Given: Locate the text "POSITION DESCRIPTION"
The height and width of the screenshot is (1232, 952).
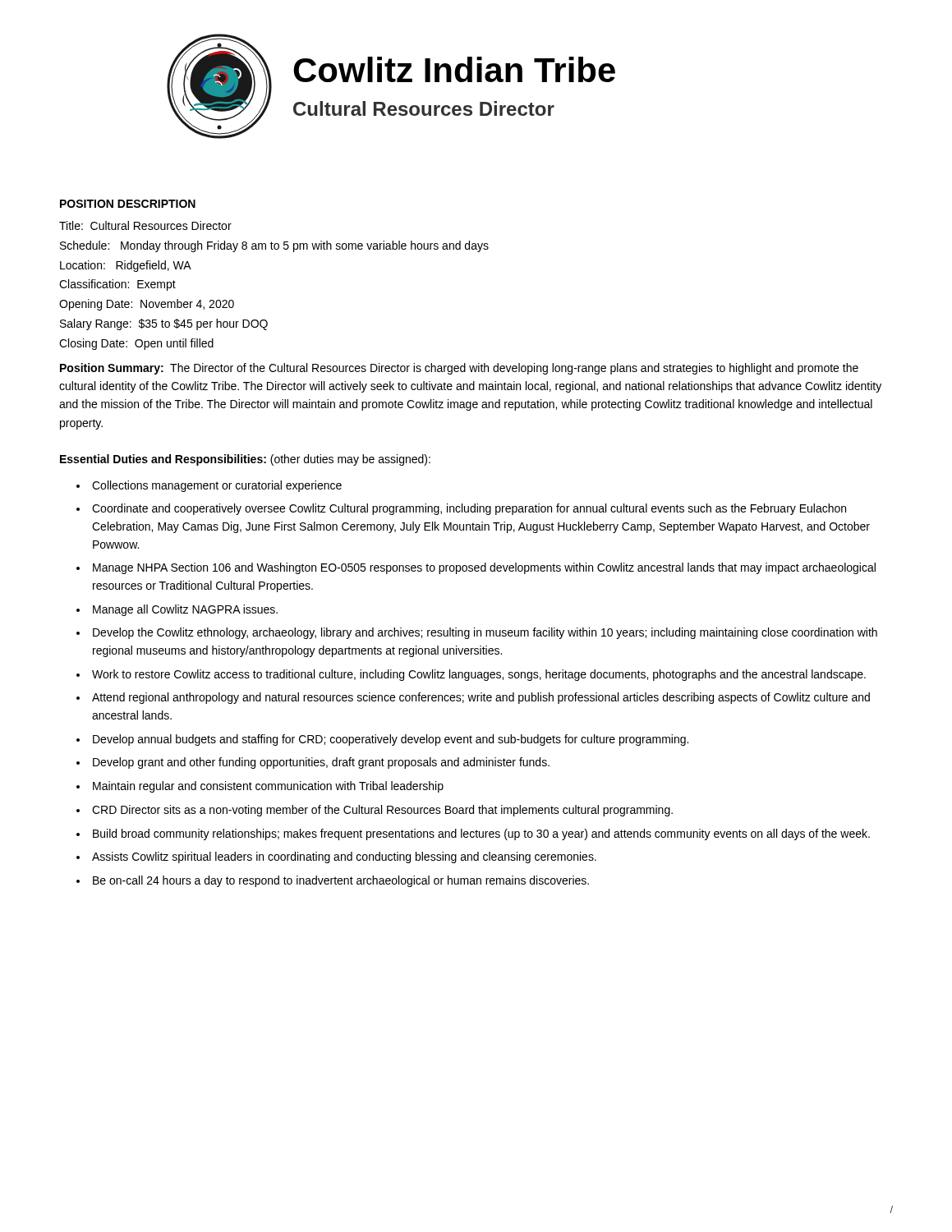Looking at the screenshot, I should coord(128,204).
